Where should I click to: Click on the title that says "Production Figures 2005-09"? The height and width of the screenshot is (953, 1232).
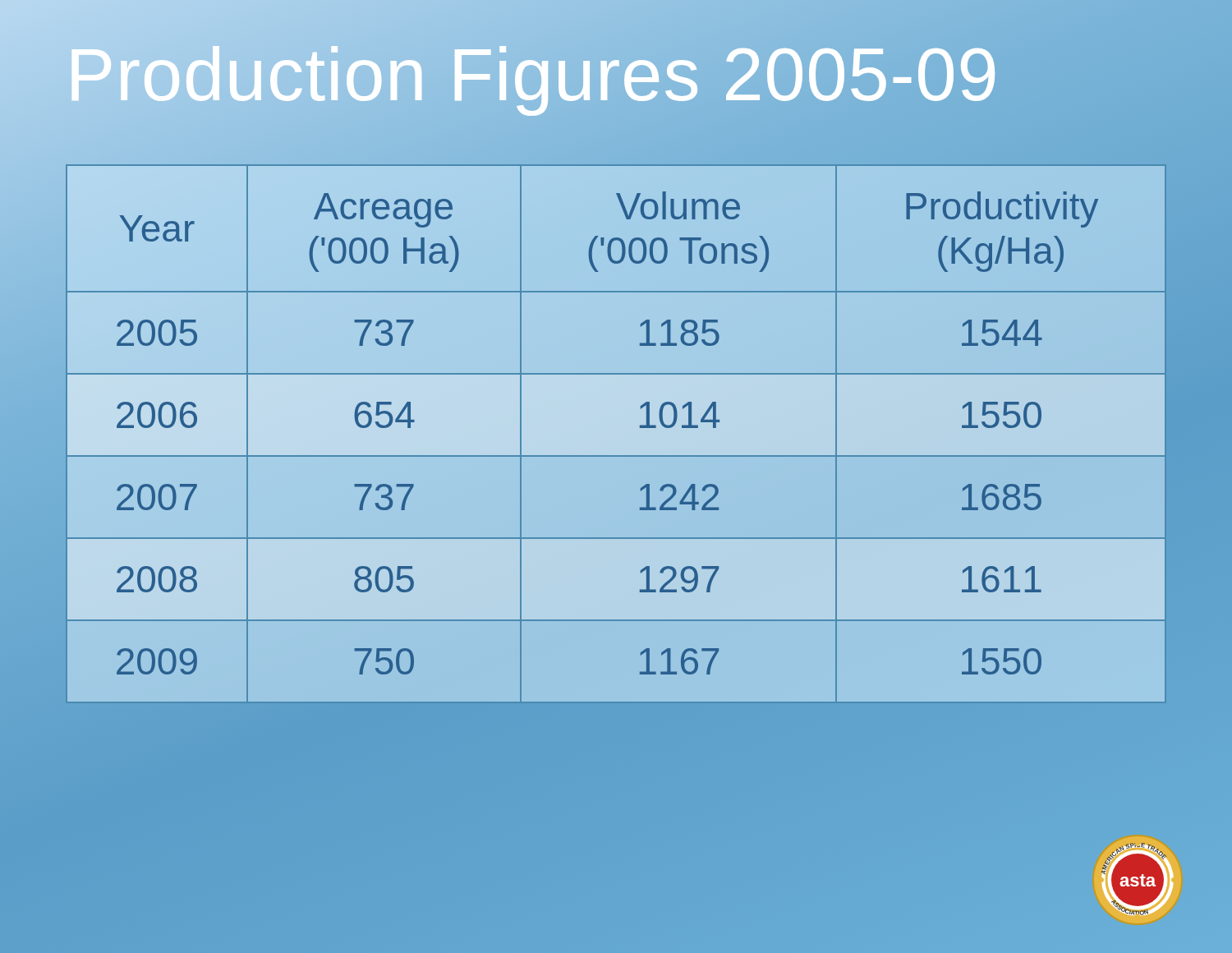point(616,75)
